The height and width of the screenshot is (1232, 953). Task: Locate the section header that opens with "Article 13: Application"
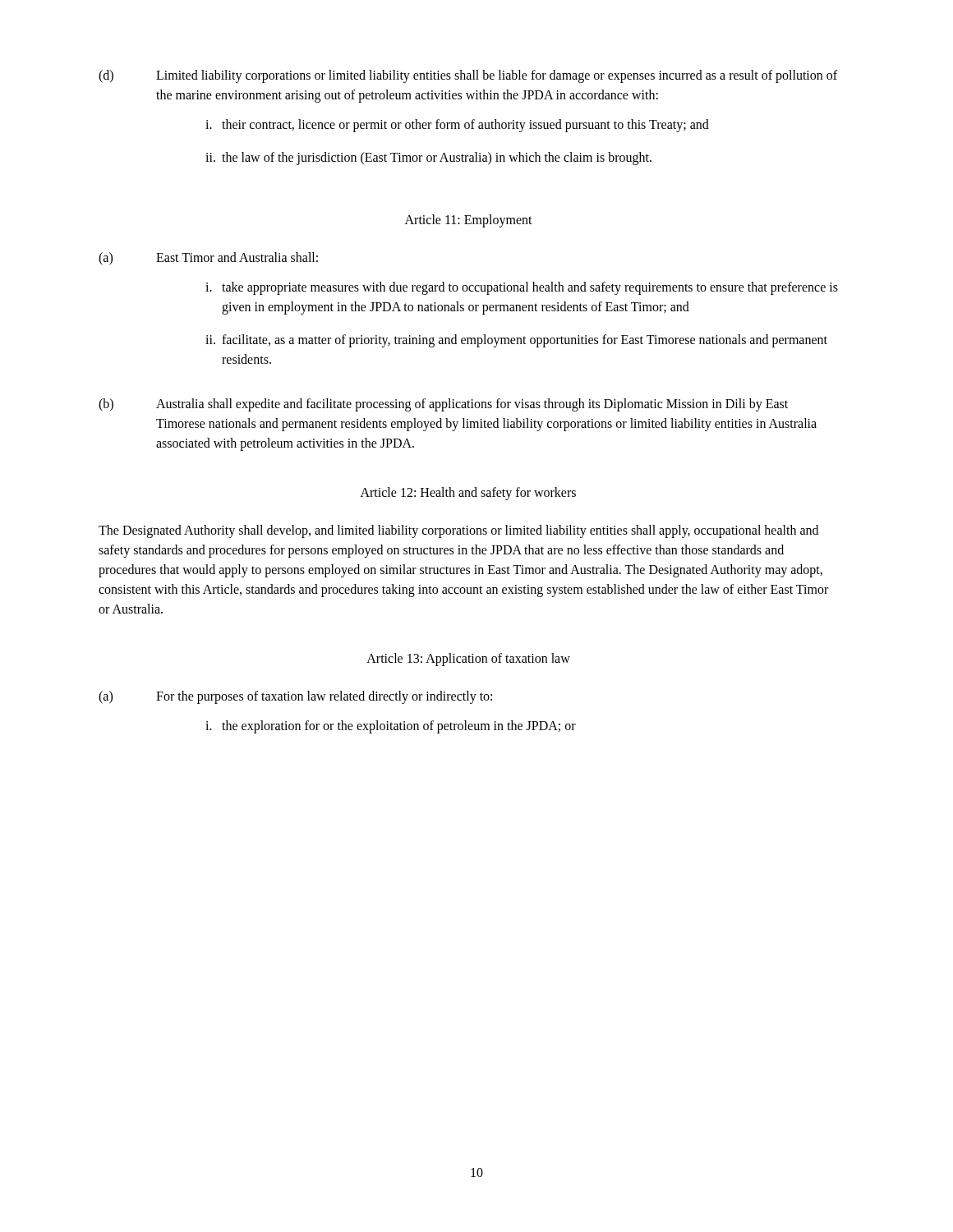click(x=468, y=658)
